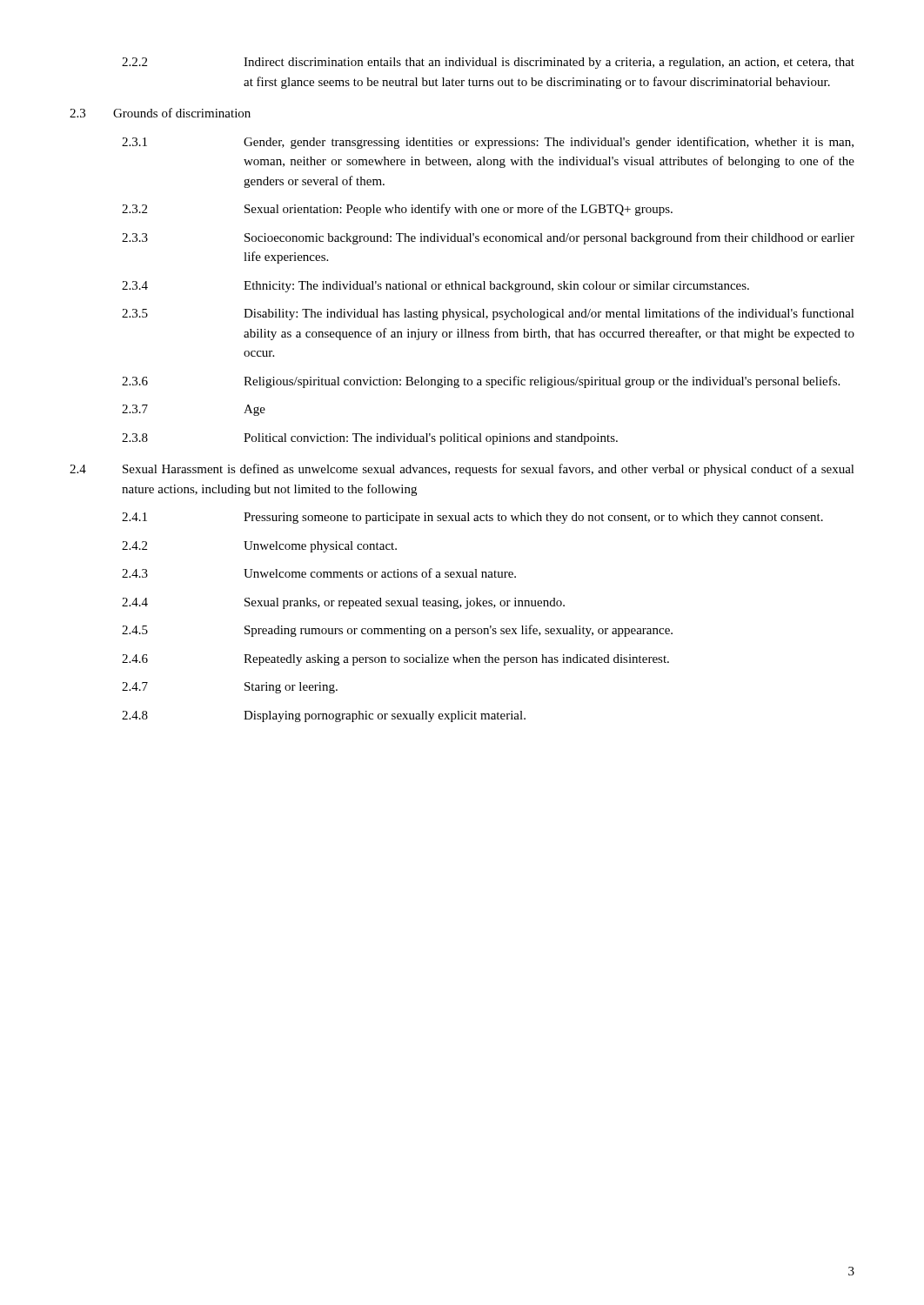
Task: Click the passage that begins "2.4.1 Pressuring someone to"
Action: pyautogui.click(x=488, y=517)
